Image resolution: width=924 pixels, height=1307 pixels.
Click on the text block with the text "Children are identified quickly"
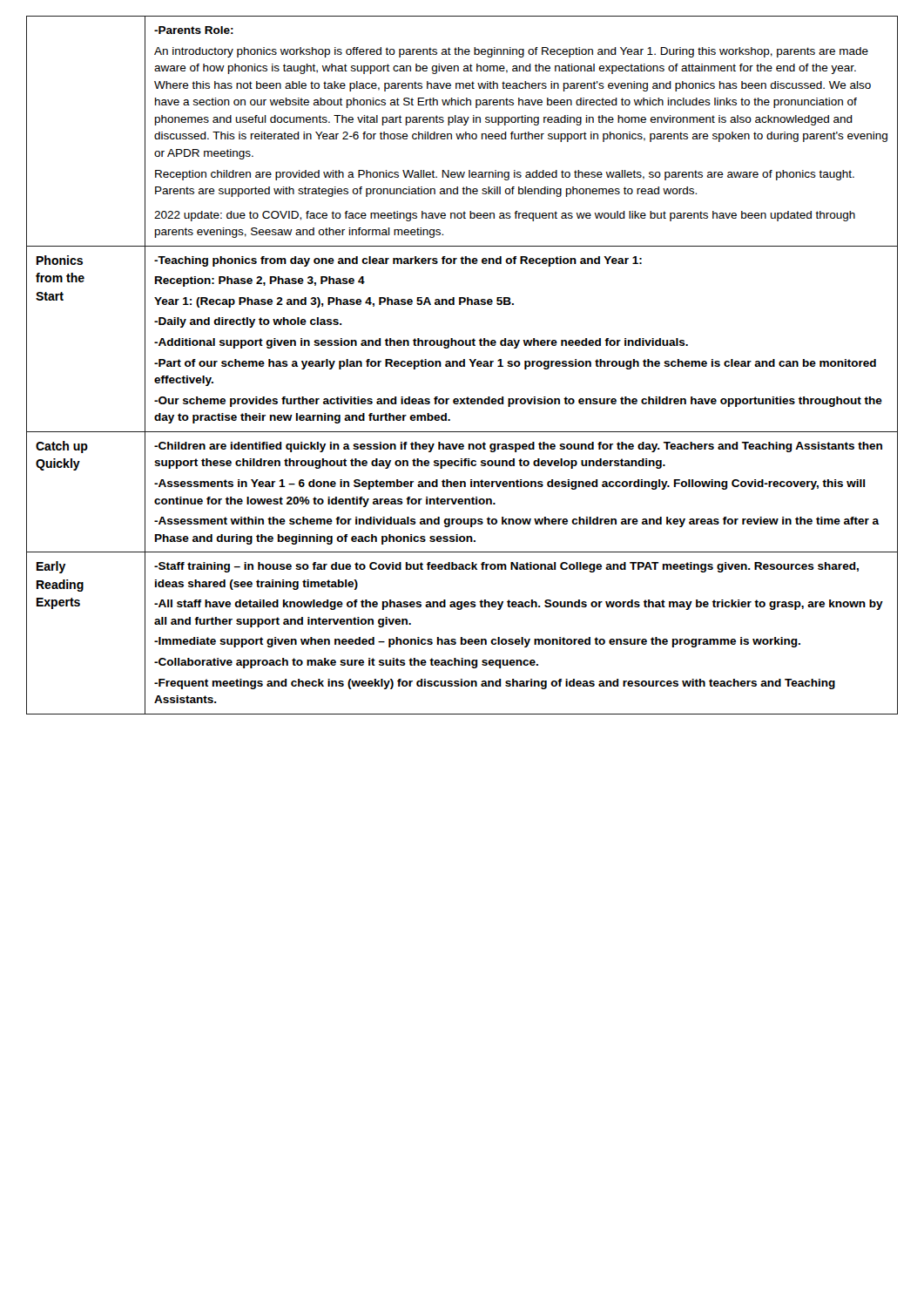[521, 492]
